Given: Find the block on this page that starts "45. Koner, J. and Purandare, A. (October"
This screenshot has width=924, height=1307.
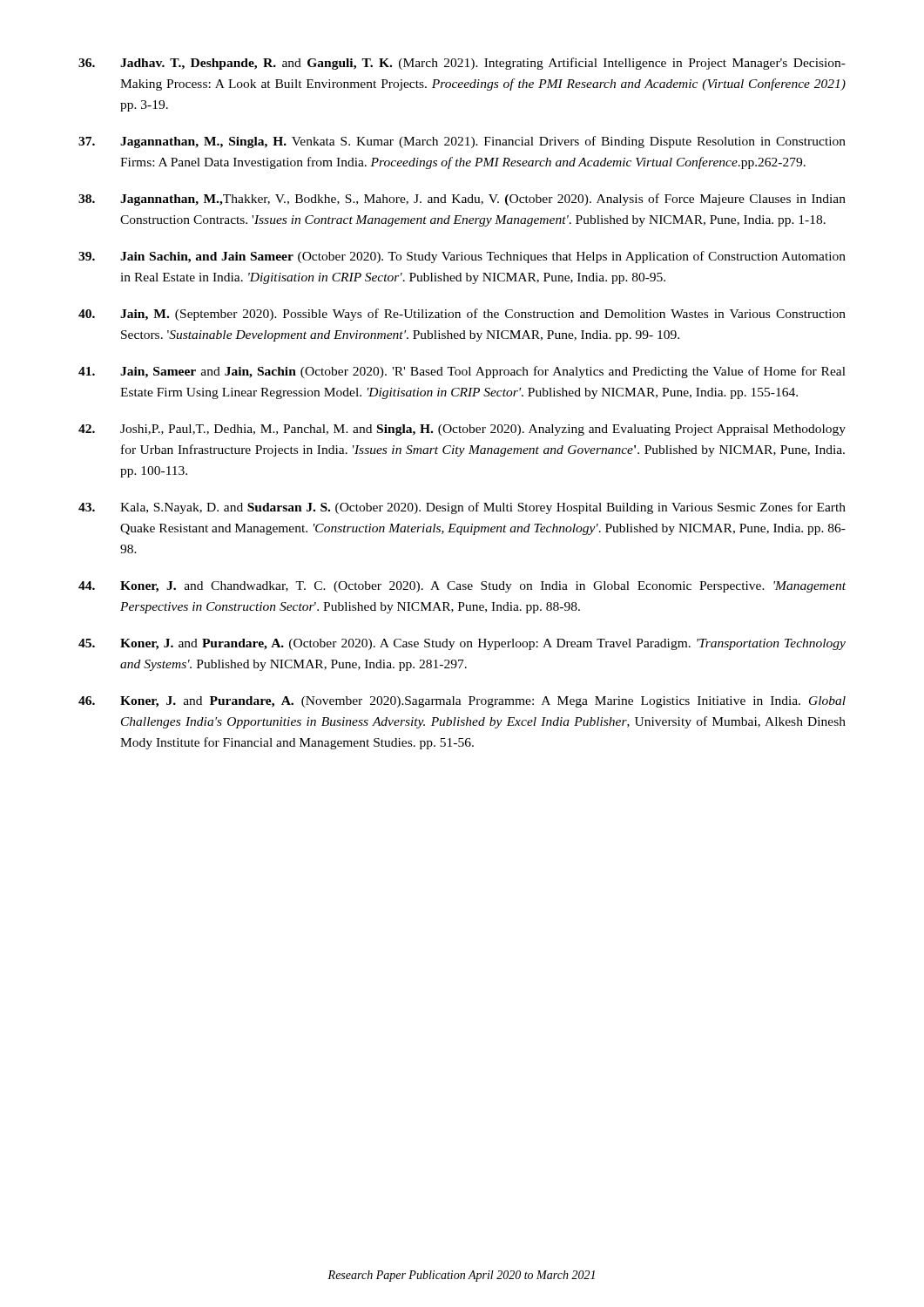Looking at the screenshot, I should point(462,654).
